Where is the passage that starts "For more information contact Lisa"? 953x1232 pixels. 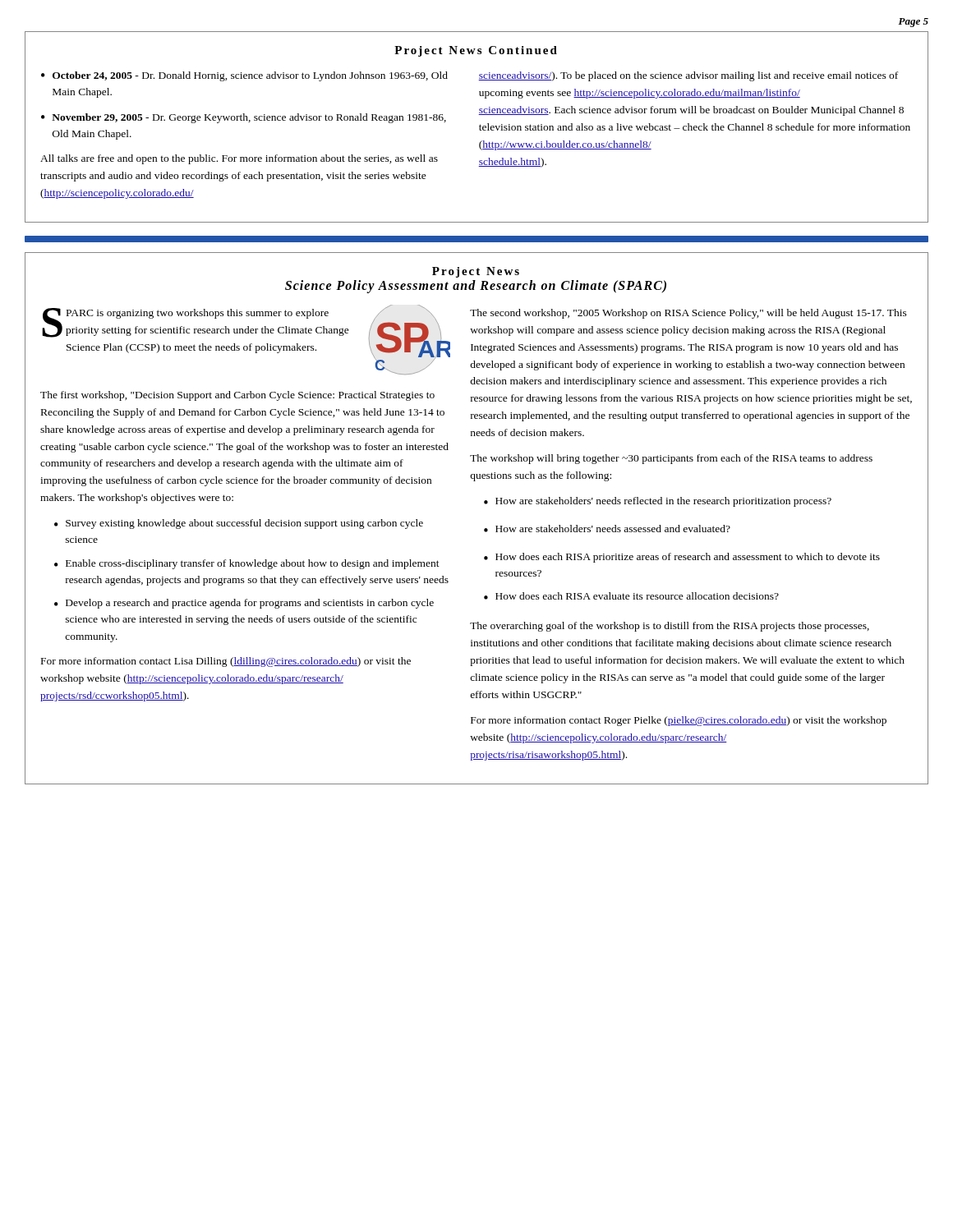(245, 679)
